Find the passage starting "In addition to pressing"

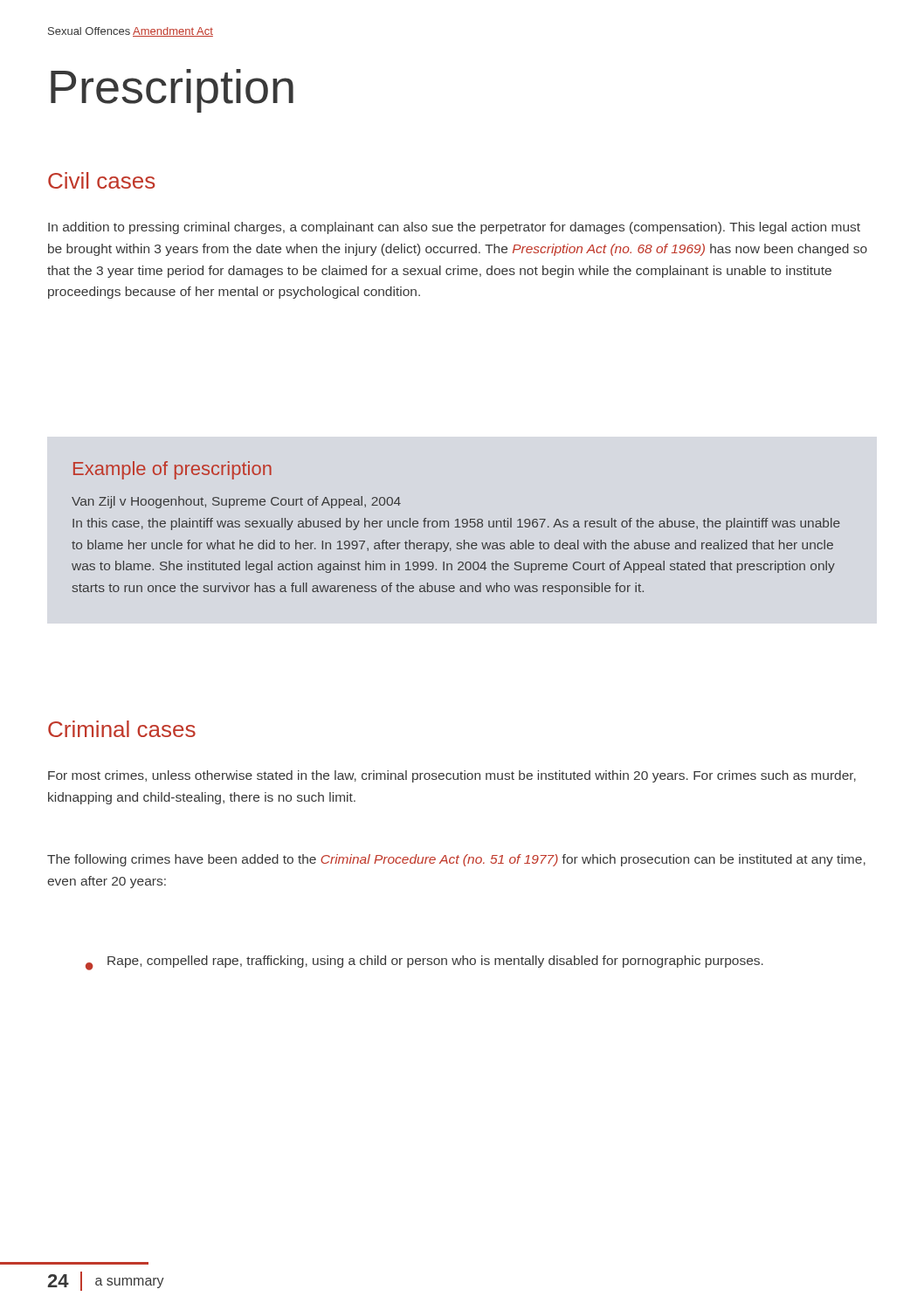(457, 259)
